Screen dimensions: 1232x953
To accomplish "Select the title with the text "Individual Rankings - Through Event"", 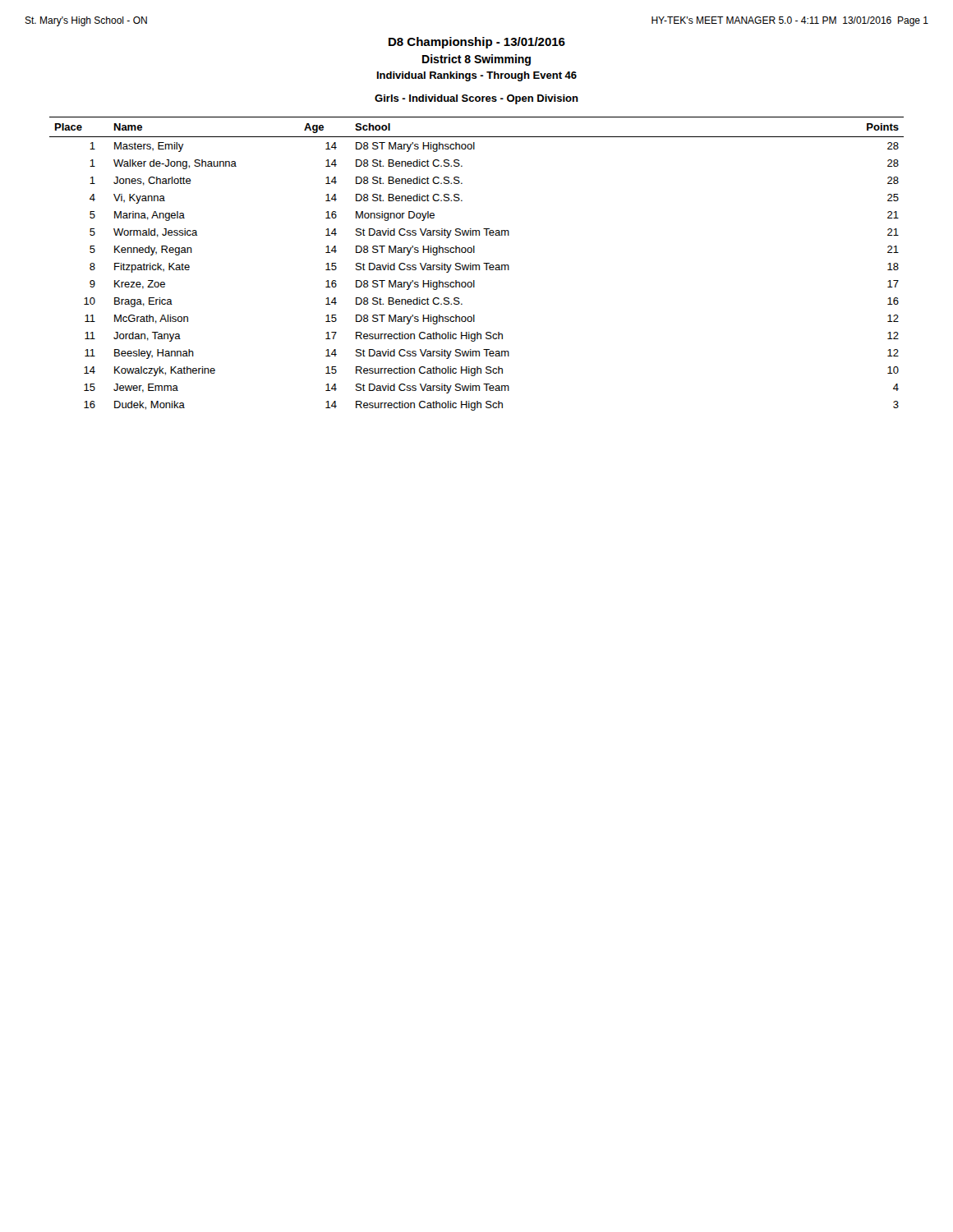I will coord(476,75).
